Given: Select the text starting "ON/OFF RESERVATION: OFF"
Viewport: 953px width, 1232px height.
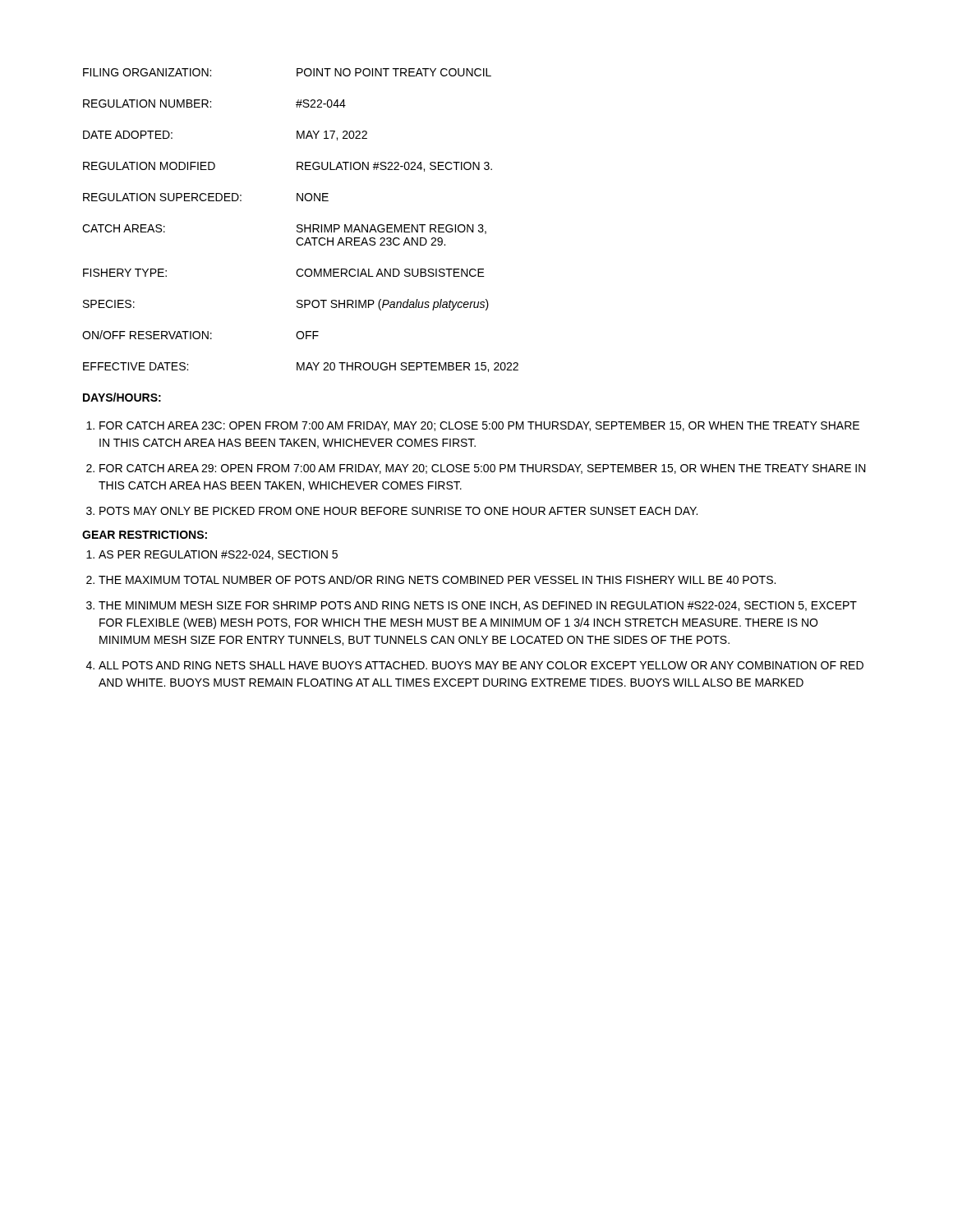Looking at the screenshot, I should coord(200,335).
